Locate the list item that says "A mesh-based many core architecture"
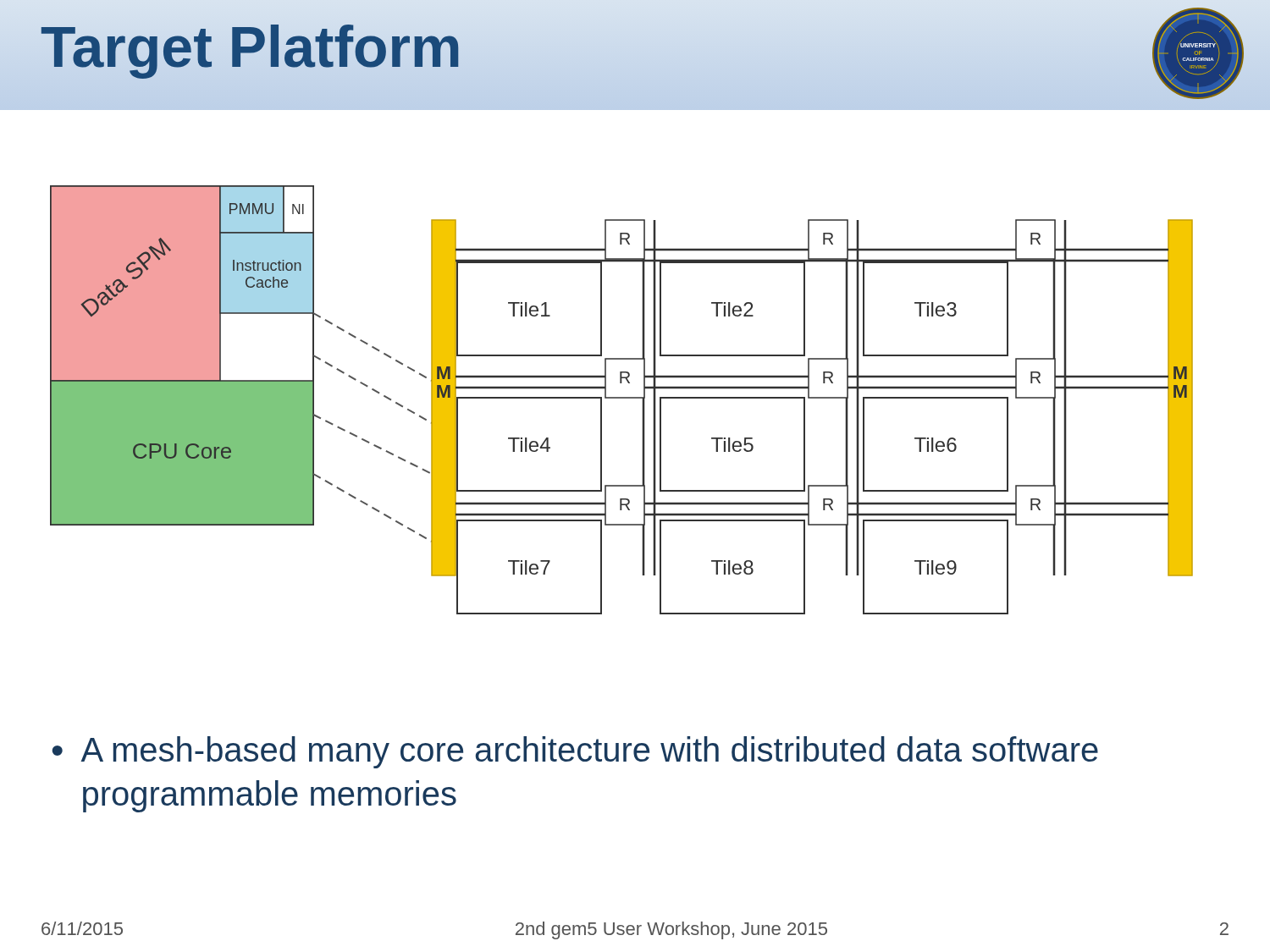The width and height of the screenshot is (1270, 952). [635, 772]
